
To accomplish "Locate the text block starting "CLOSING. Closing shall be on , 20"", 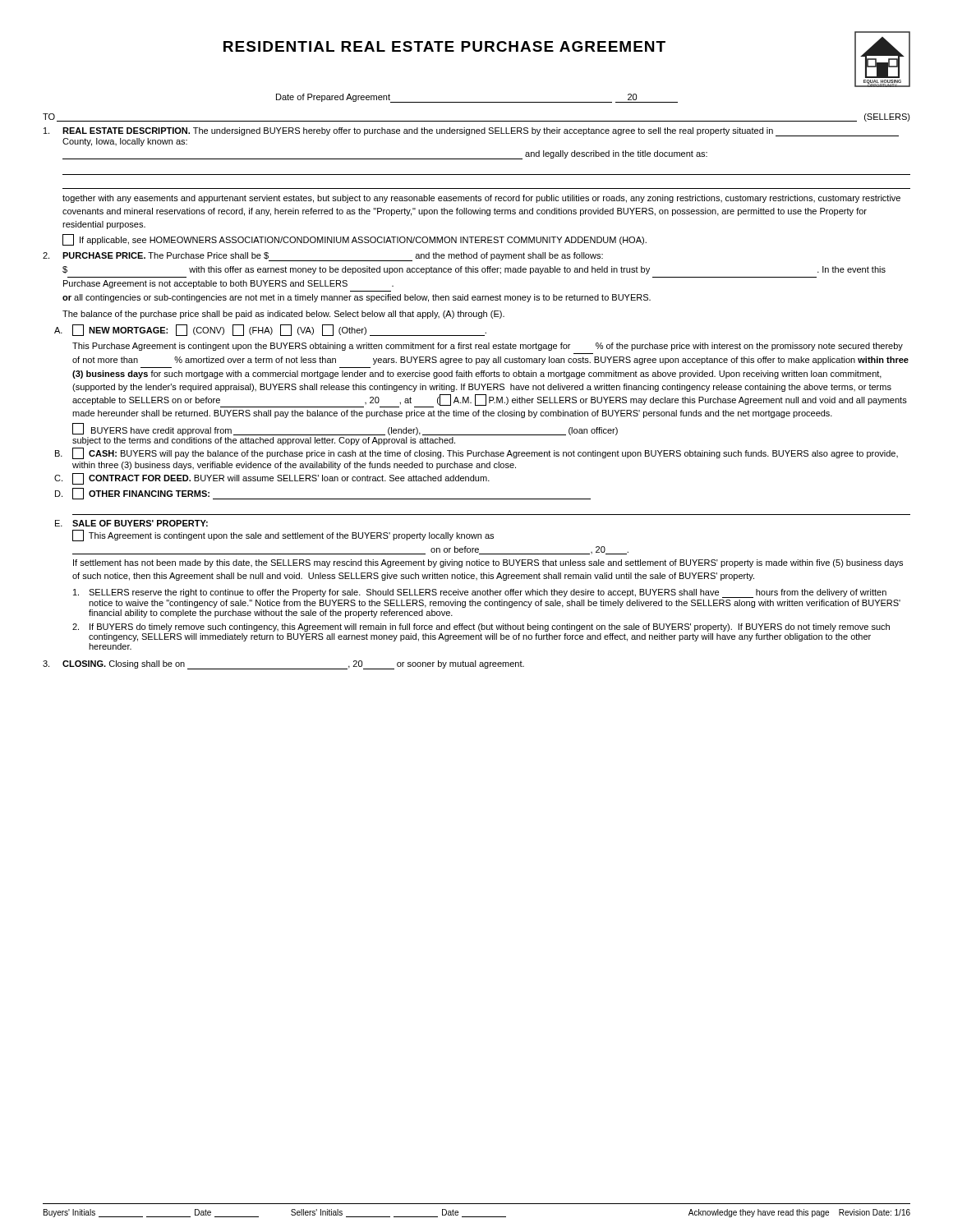I will tap(476, 664).
